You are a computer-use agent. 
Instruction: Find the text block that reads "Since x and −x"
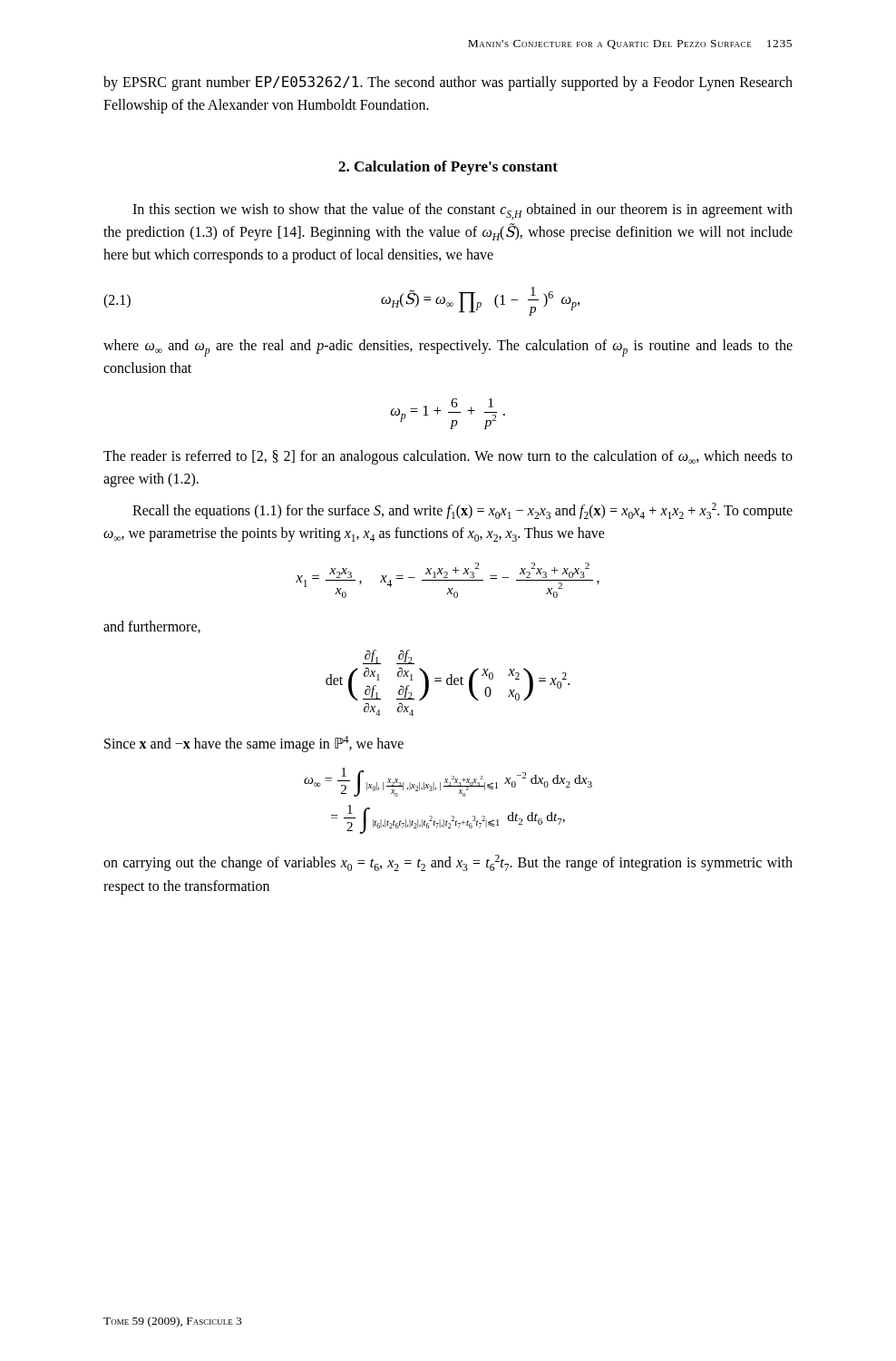254,743
